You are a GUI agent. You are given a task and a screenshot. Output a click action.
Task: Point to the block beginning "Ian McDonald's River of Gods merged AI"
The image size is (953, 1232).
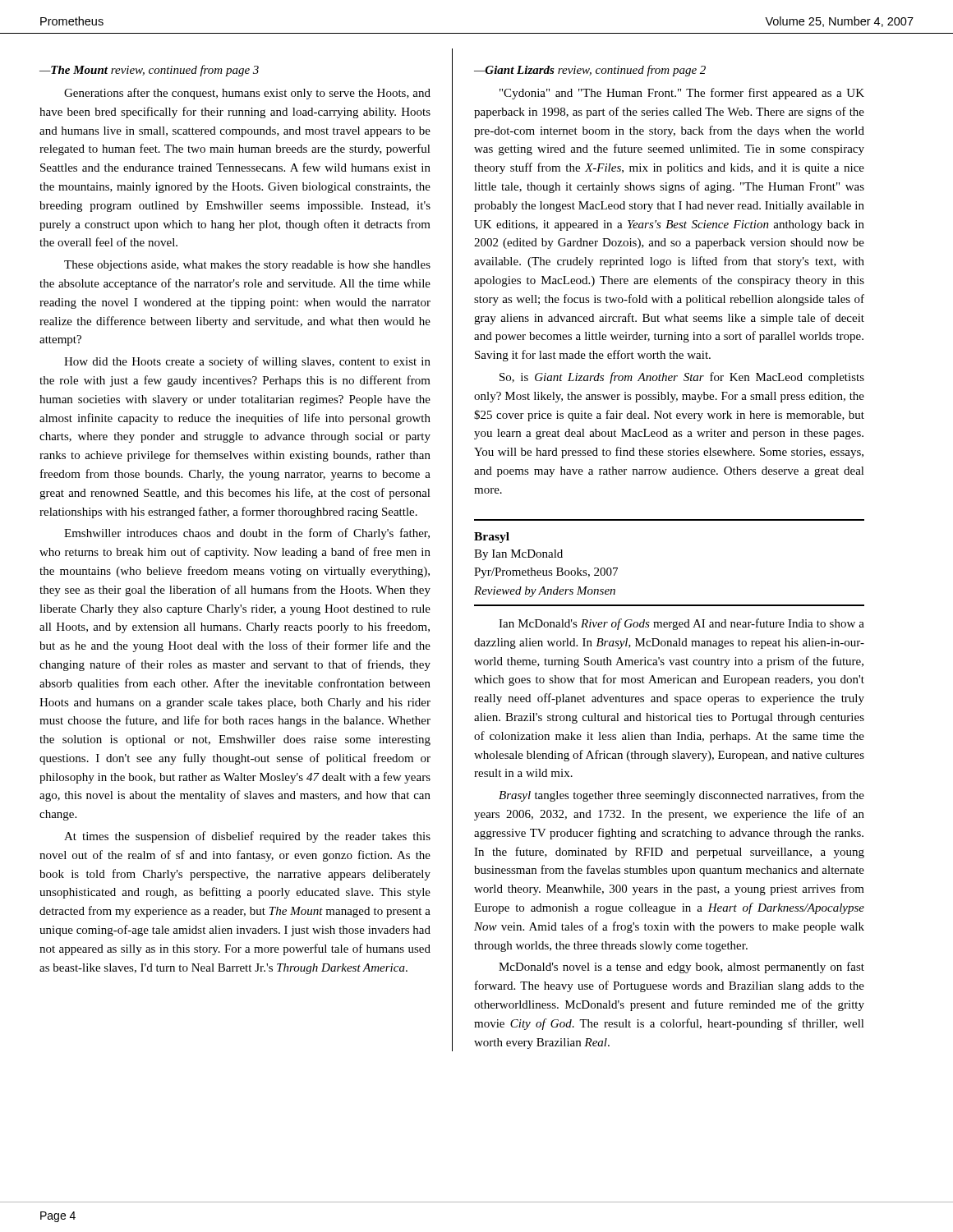pyautogui.click(x=669, y=698)
